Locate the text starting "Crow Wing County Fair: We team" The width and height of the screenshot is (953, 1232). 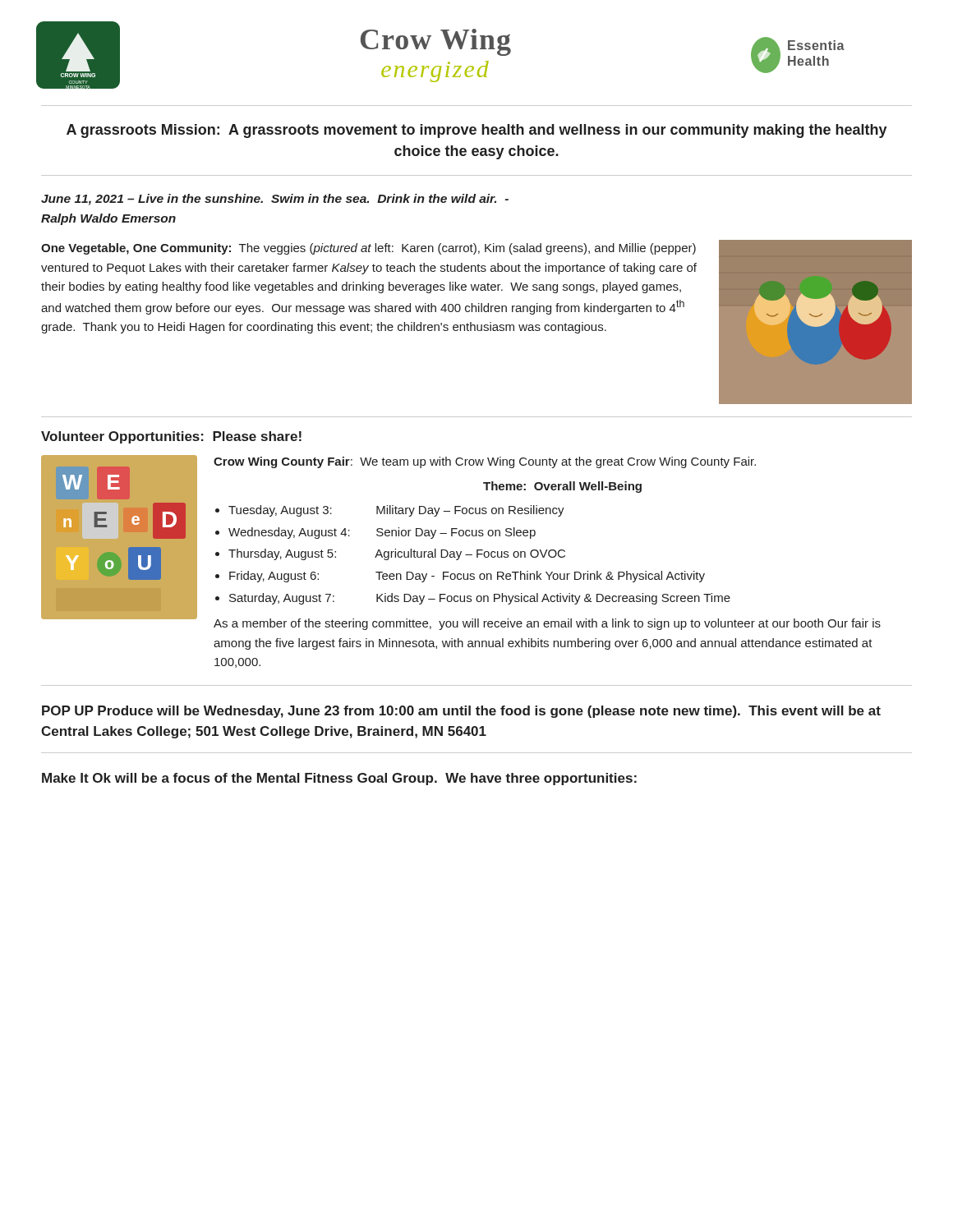click(563, 562)
